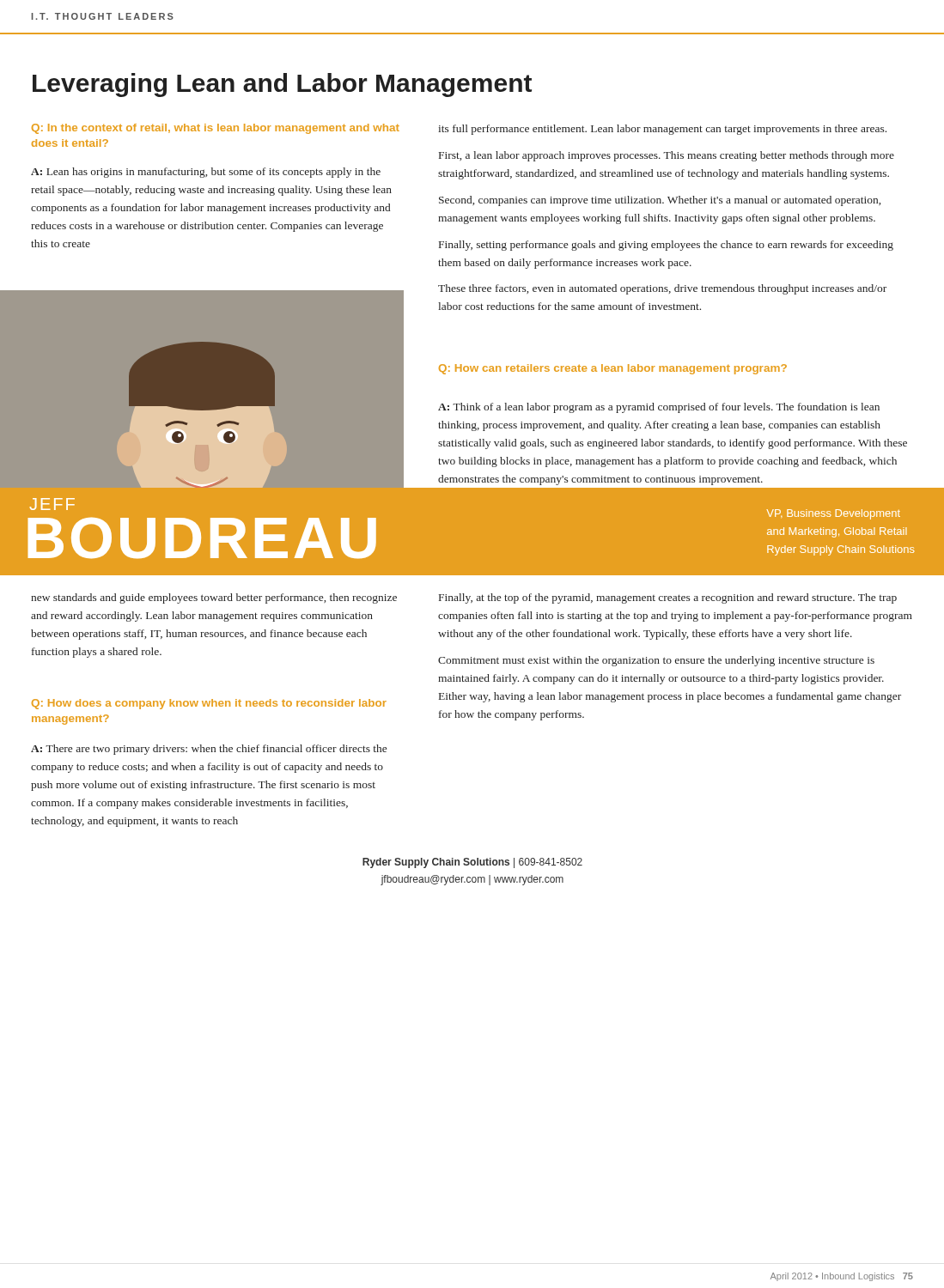Image resolution: width=944 pixels, height=1288 pixels.
Task: Select the text block that says "its full performance entitlement. Lean labor management"
Action: pos(676,218)
